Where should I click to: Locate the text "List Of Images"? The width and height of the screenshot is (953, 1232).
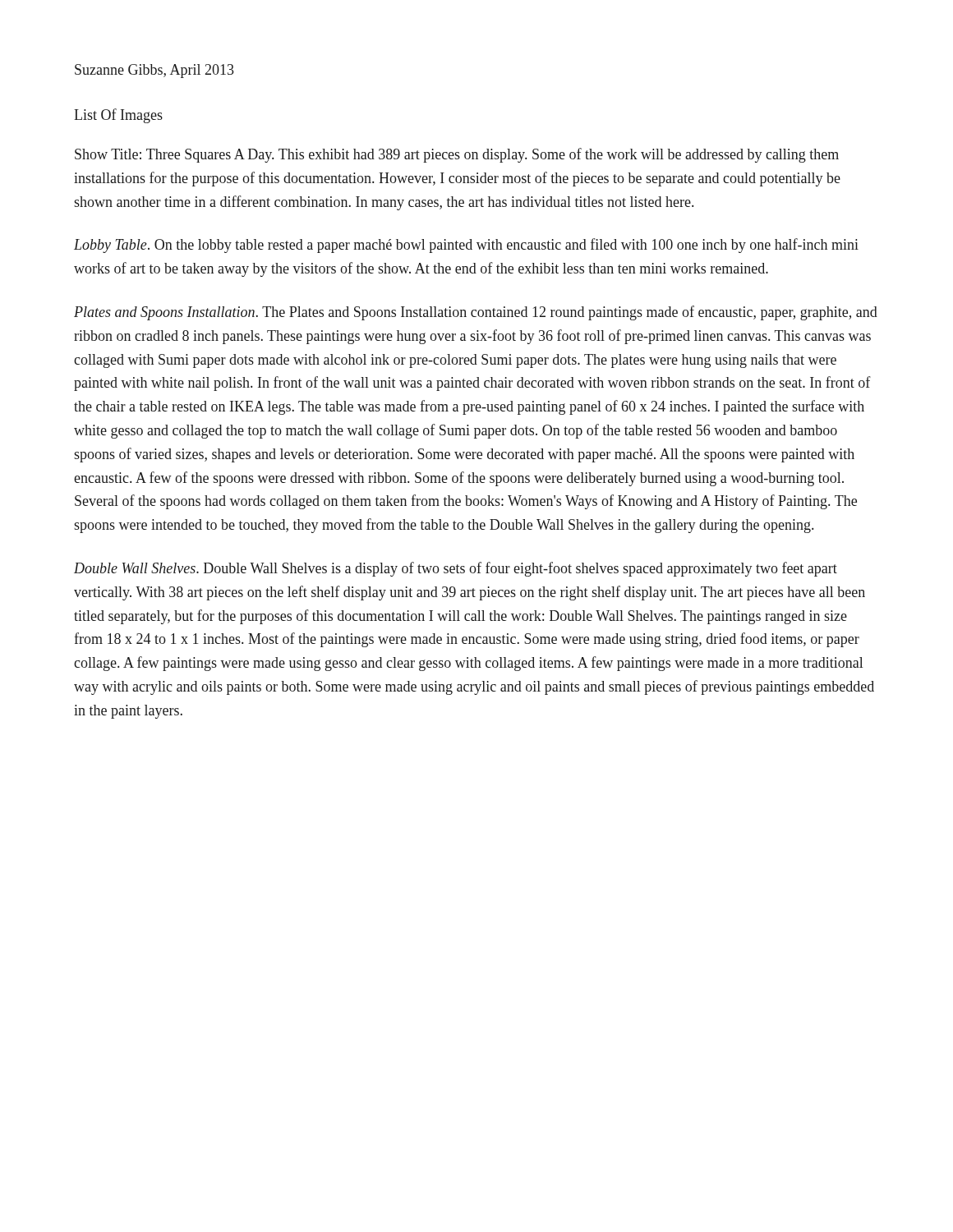click(118, 115)
